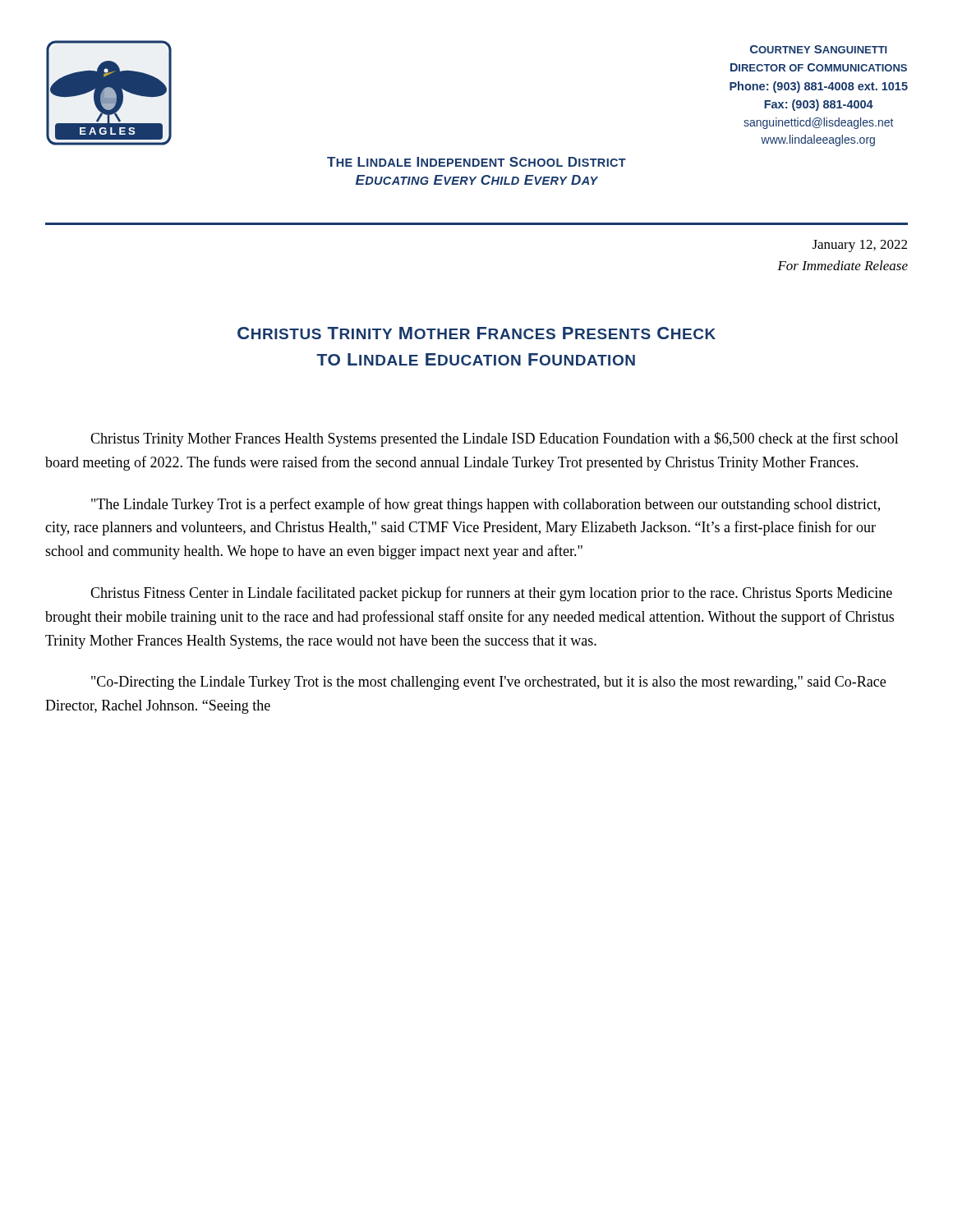Viewport: 953px width, 1232px height.
Task: Where is the passage that starts ""The Lindale Turkey Trot is"?
Action: [463, 528]
